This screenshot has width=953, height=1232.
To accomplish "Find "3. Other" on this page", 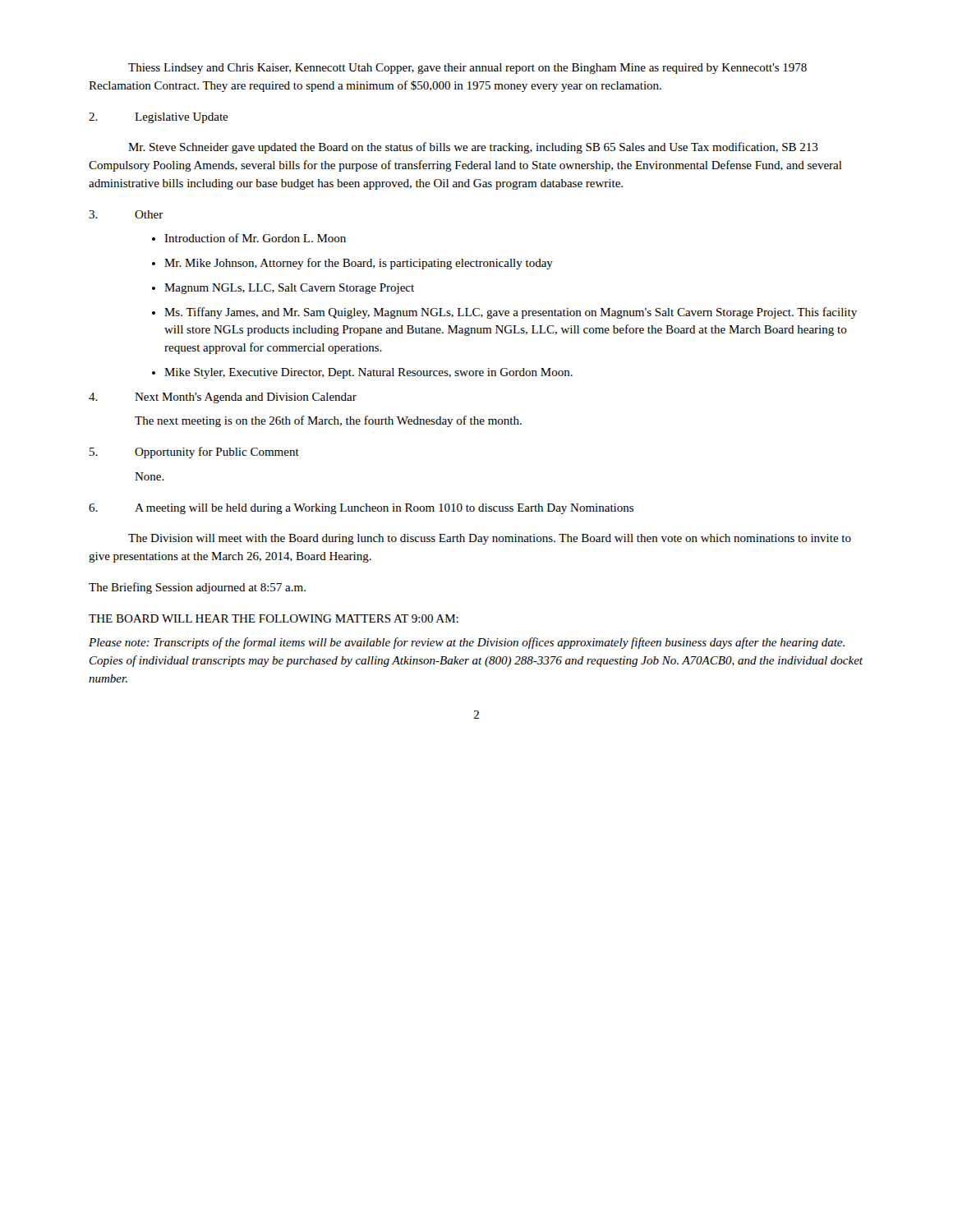I will point(92,214).
